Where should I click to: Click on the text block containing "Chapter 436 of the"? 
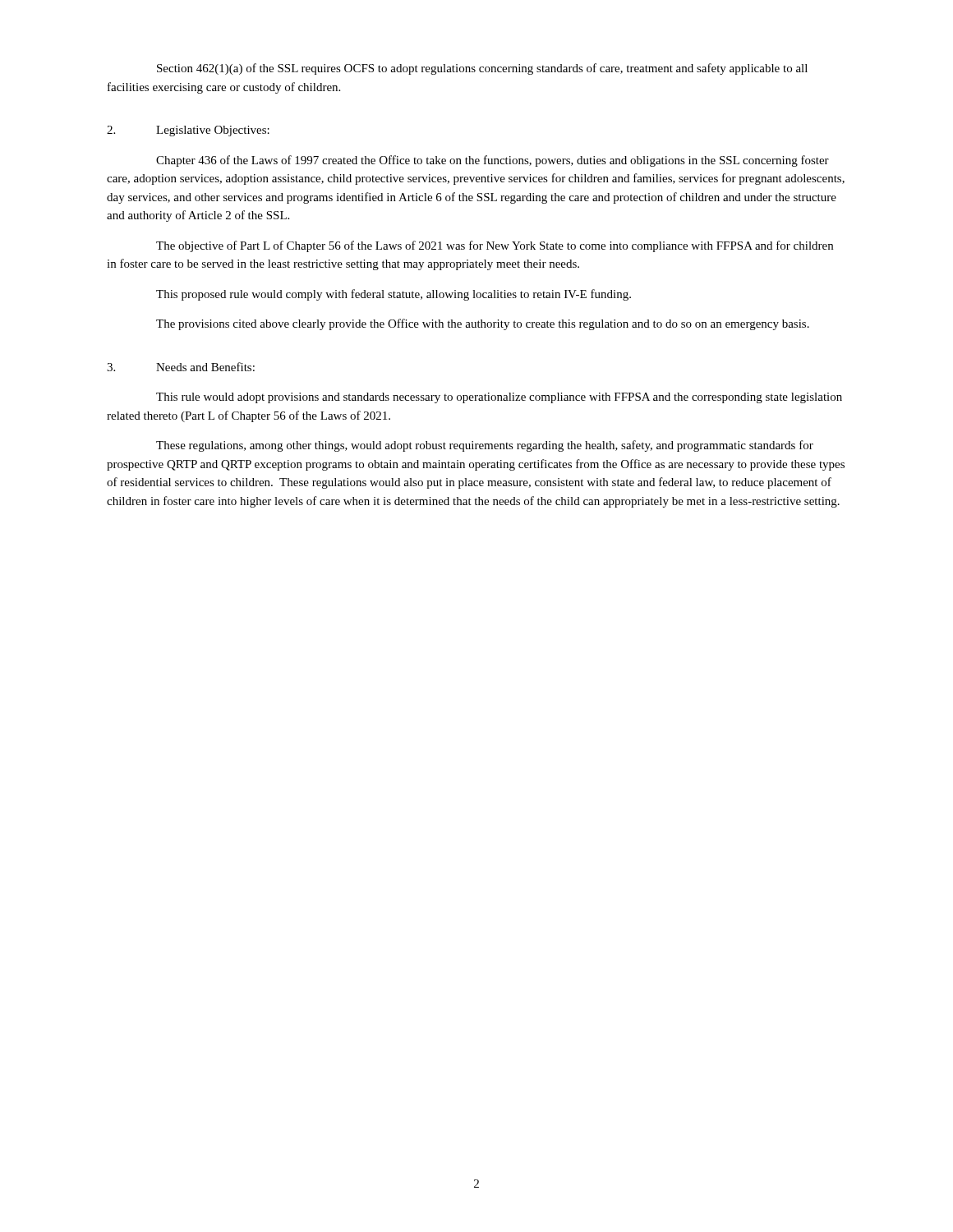tap(476, 187)
